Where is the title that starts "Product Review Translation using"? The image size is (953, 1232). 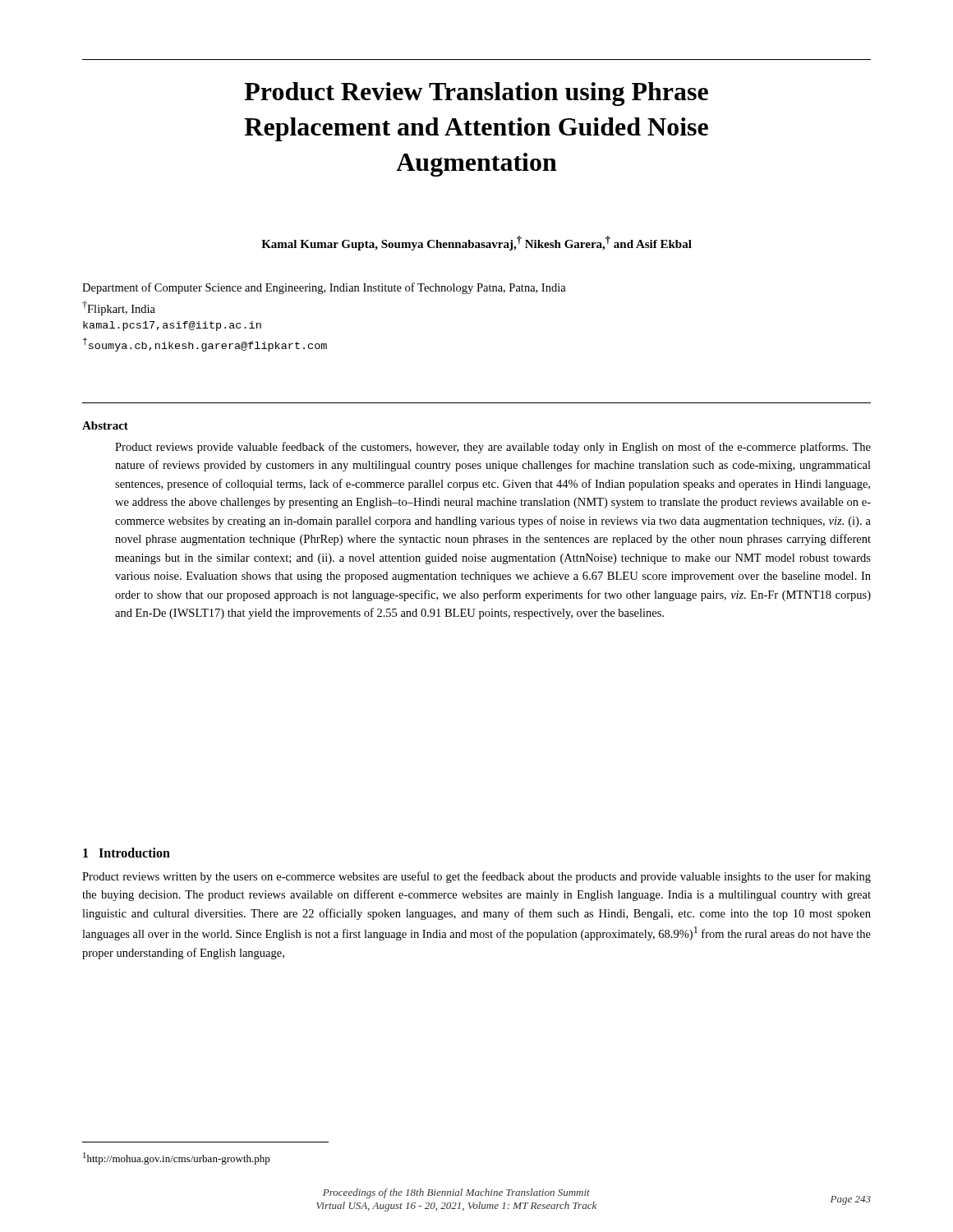(x=476, y=127)
